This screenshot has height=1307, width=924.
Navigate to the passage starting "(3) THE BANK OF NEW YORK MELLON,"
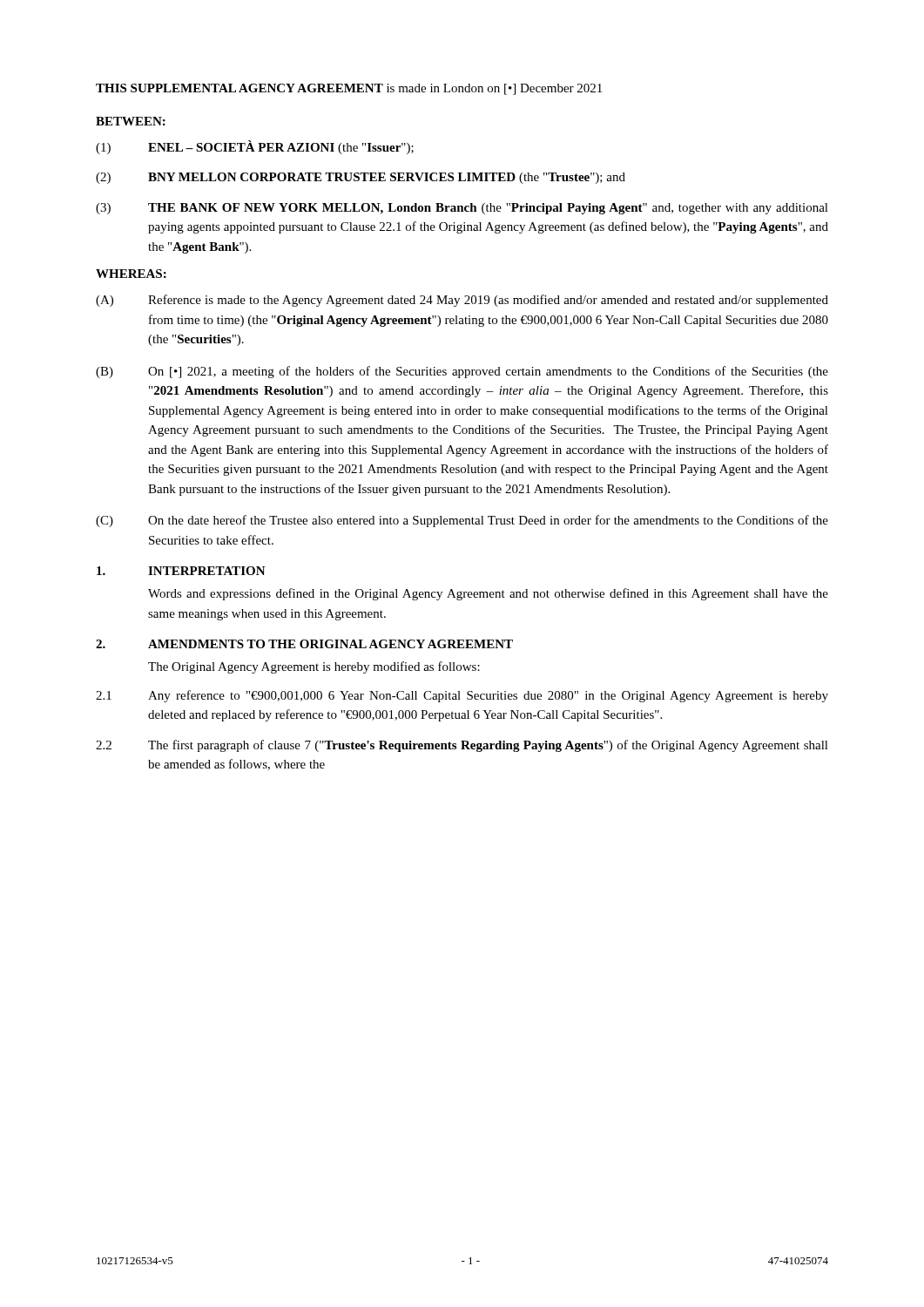(x=462, y=227)
